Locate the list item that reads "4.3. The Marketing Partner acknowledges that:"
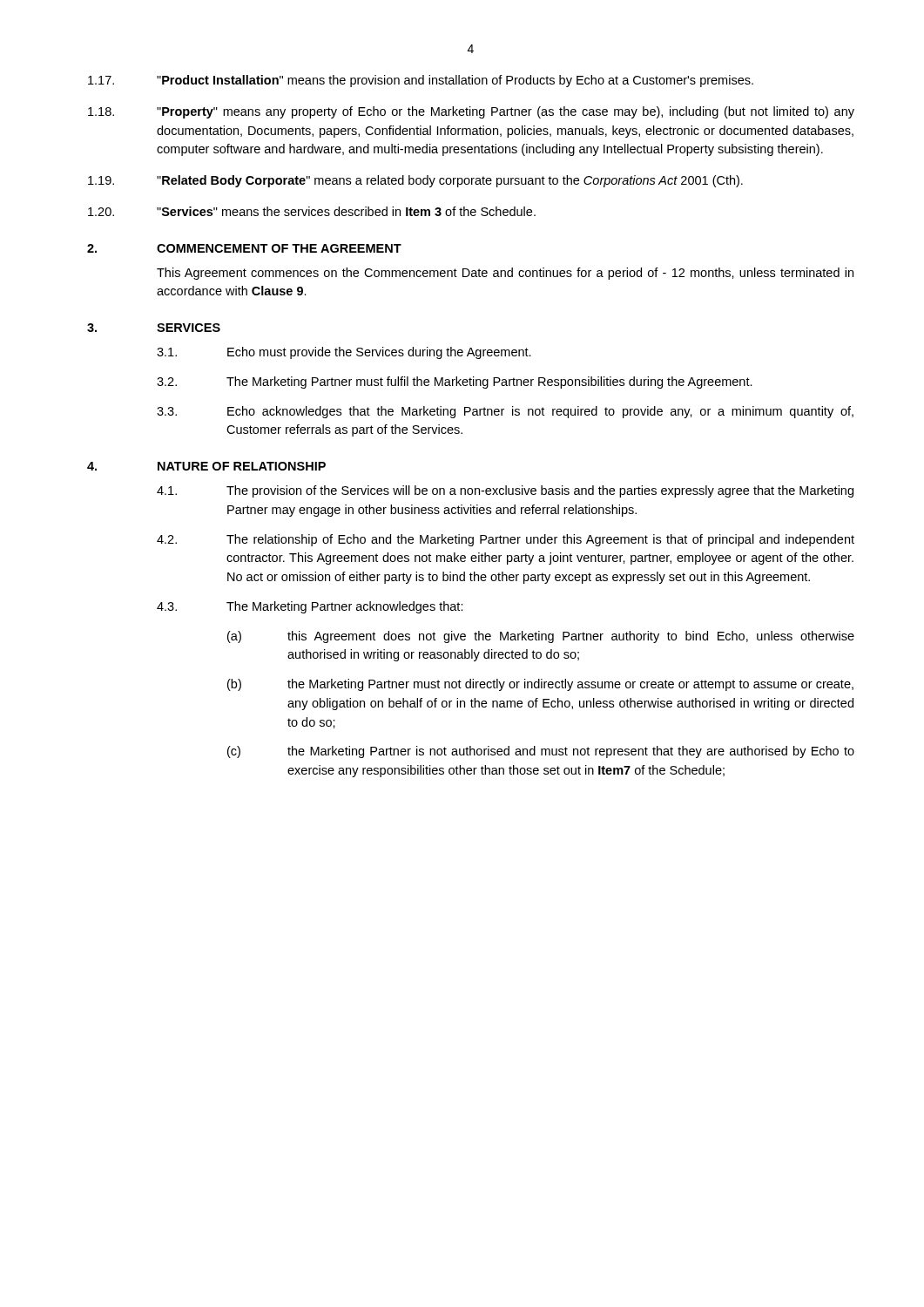The image size is (924, 1307). [310, 607]
